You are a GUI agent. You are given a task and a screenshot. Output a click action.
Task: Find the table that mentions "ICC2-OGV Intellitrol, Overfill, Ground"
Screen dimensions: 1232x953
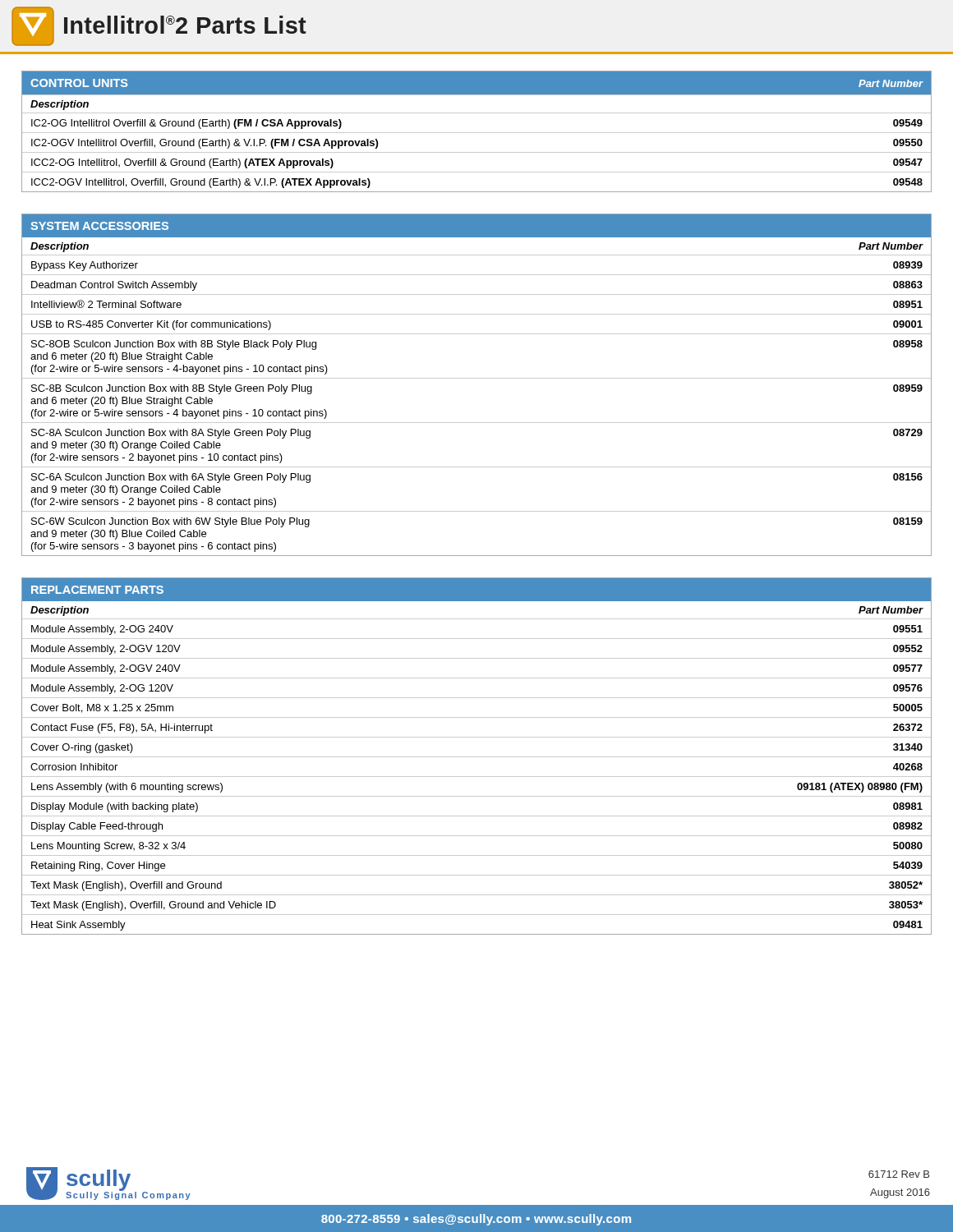pos(476,131)
